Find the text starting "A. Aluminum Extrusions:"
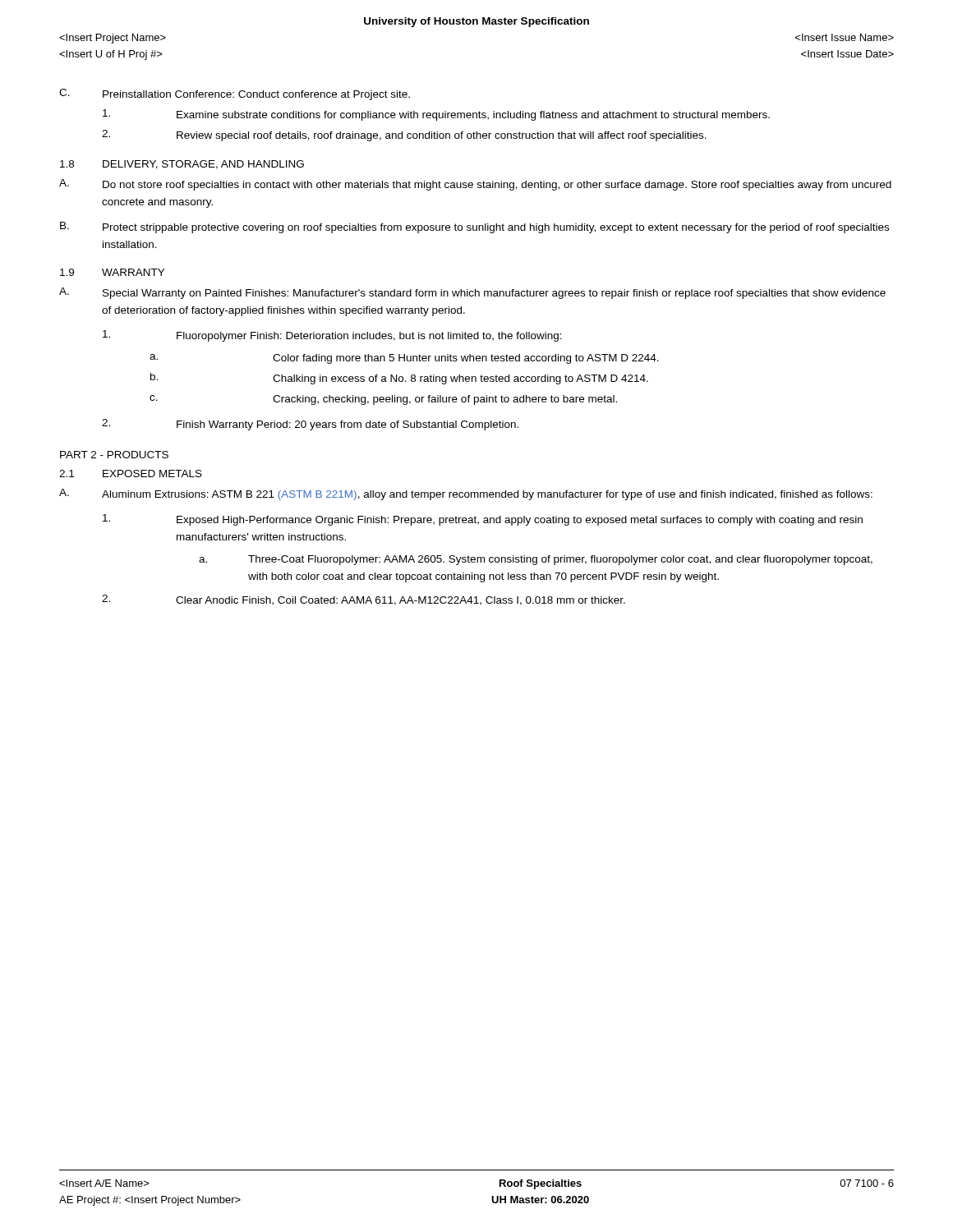953x1232 pixels. (x=476, y=495)
